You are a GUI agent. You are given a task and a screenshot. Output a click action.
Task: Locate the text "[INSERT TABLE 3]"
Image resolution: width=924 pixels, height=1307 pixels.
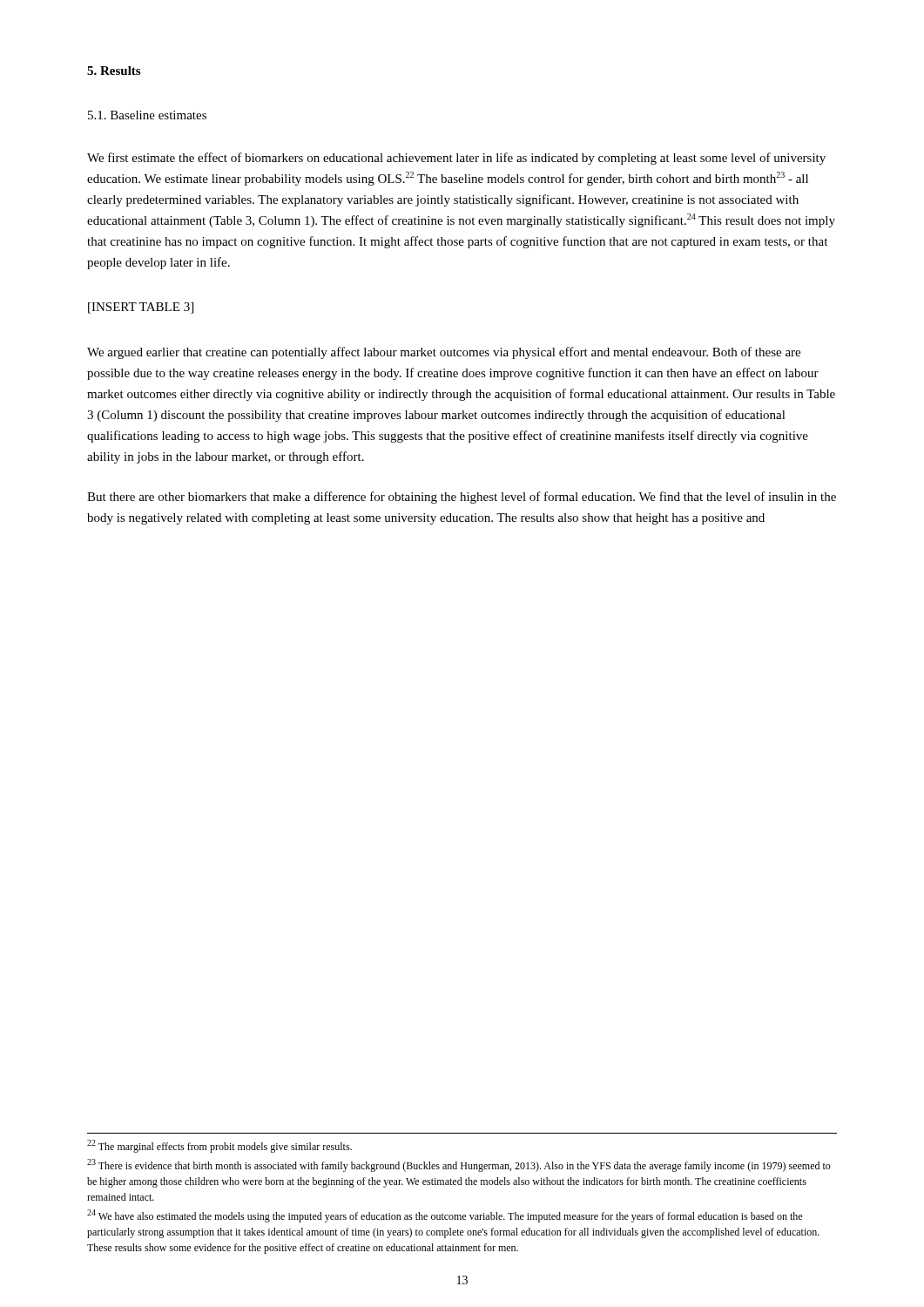click(x=141, y=307)
